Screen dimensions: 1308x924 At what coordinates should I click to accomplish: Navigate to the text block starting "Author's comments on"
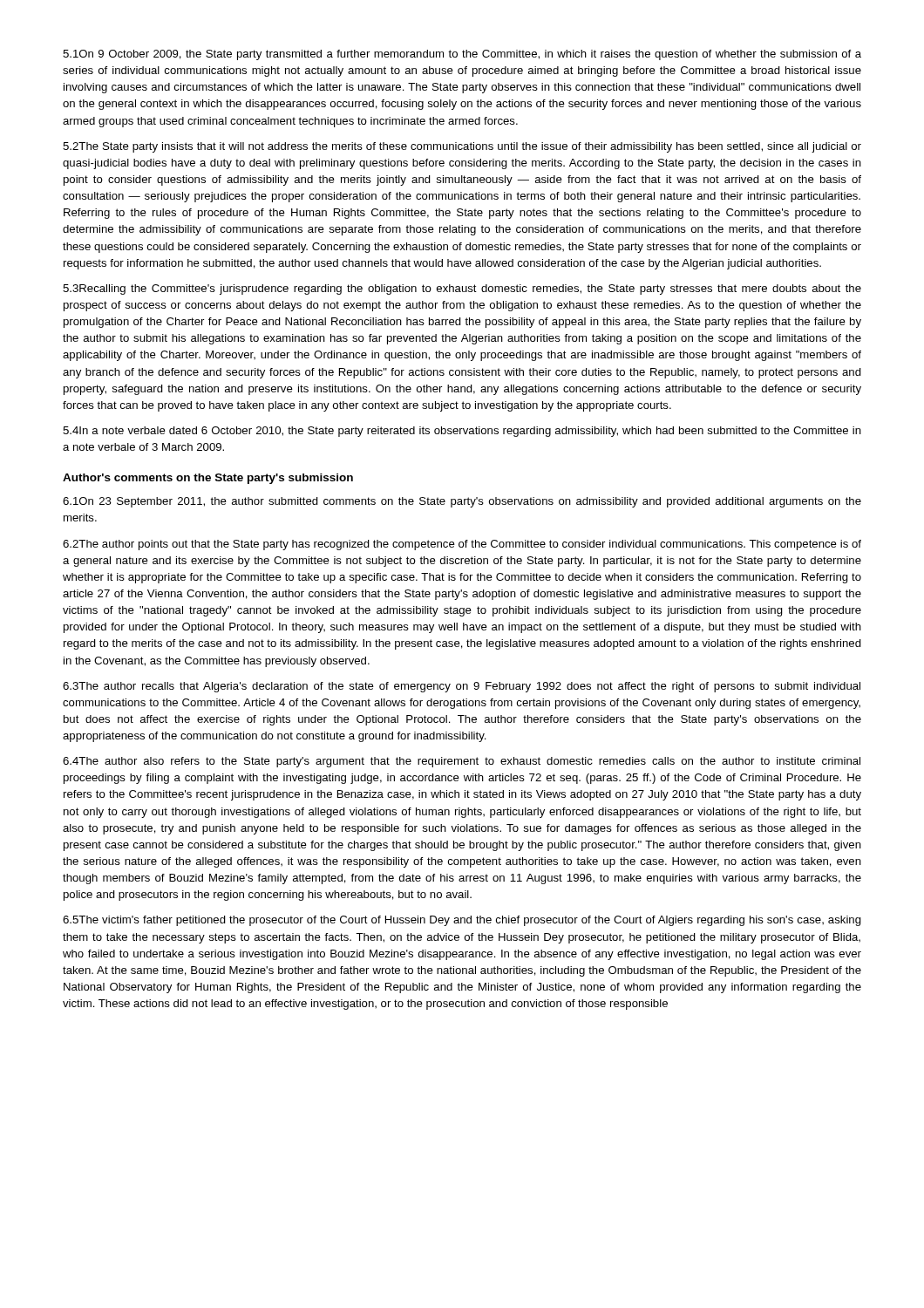tap(208, 478)
